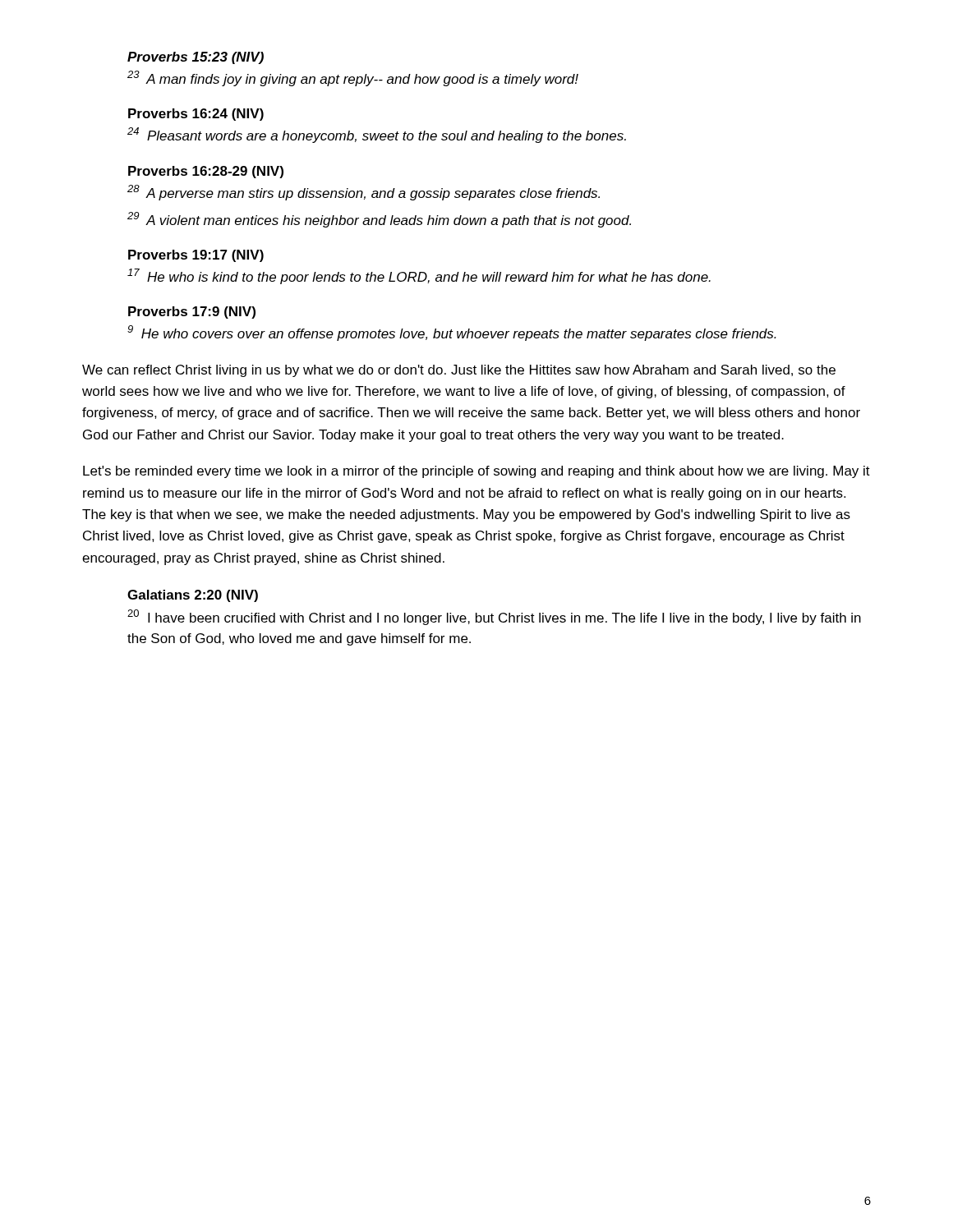Locate the block starting "We can reflect Christ"
The image size is (953, 1232).
[x=476, y=403]
